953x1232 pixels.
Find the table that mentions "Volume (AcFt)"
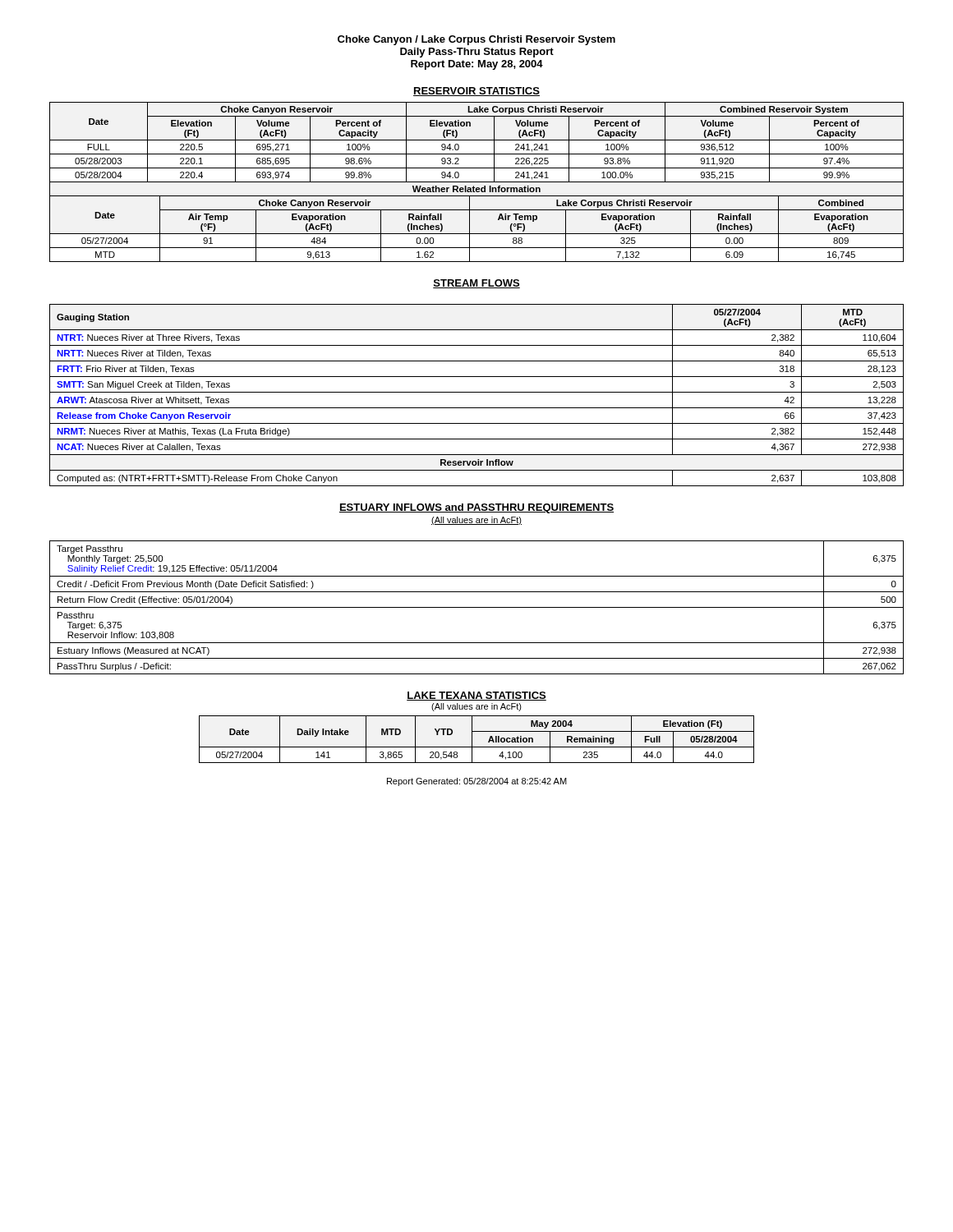(476, 182)
